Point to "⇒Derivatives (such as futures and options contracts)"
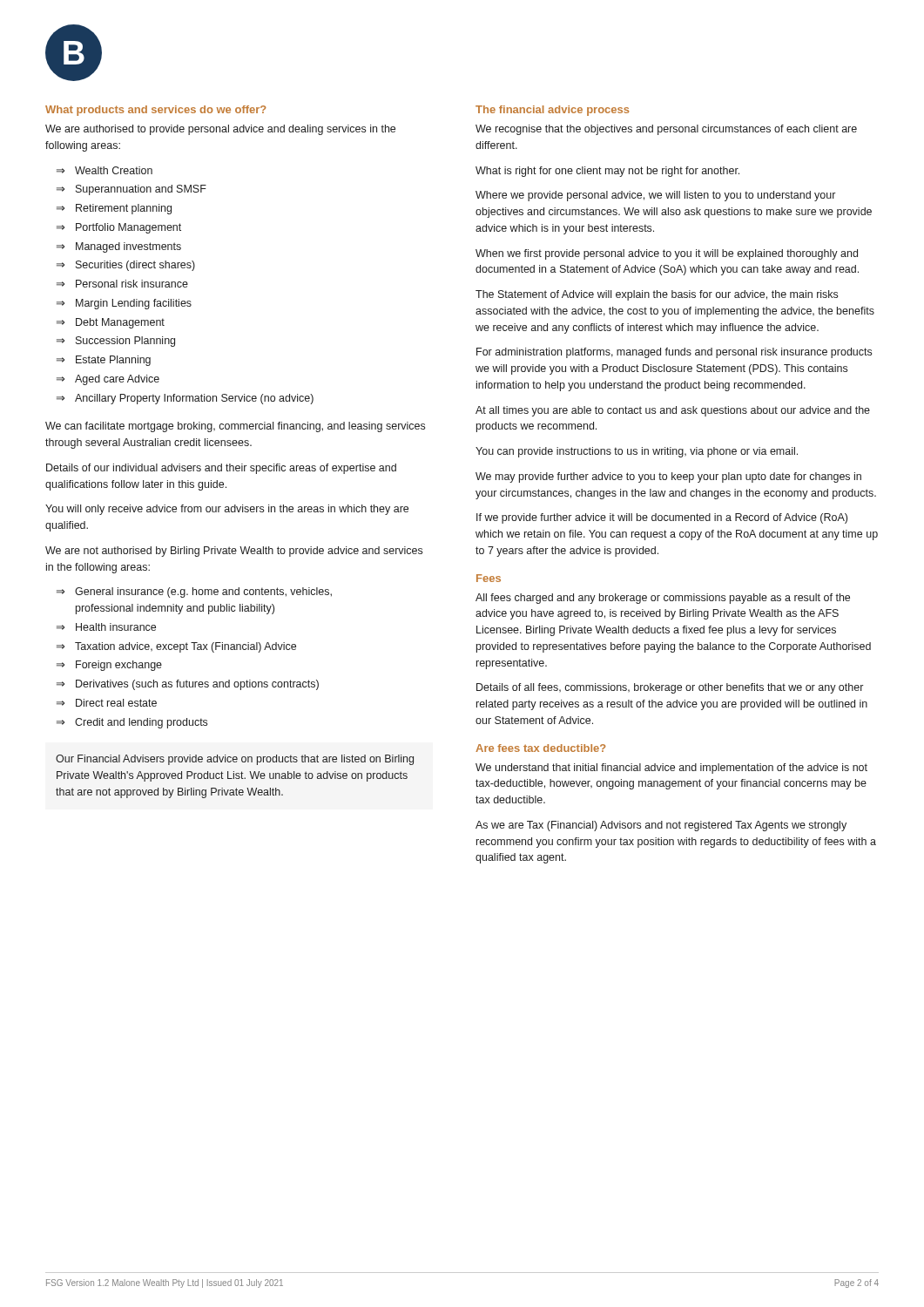924x1307 pixels. coord(244,684)
